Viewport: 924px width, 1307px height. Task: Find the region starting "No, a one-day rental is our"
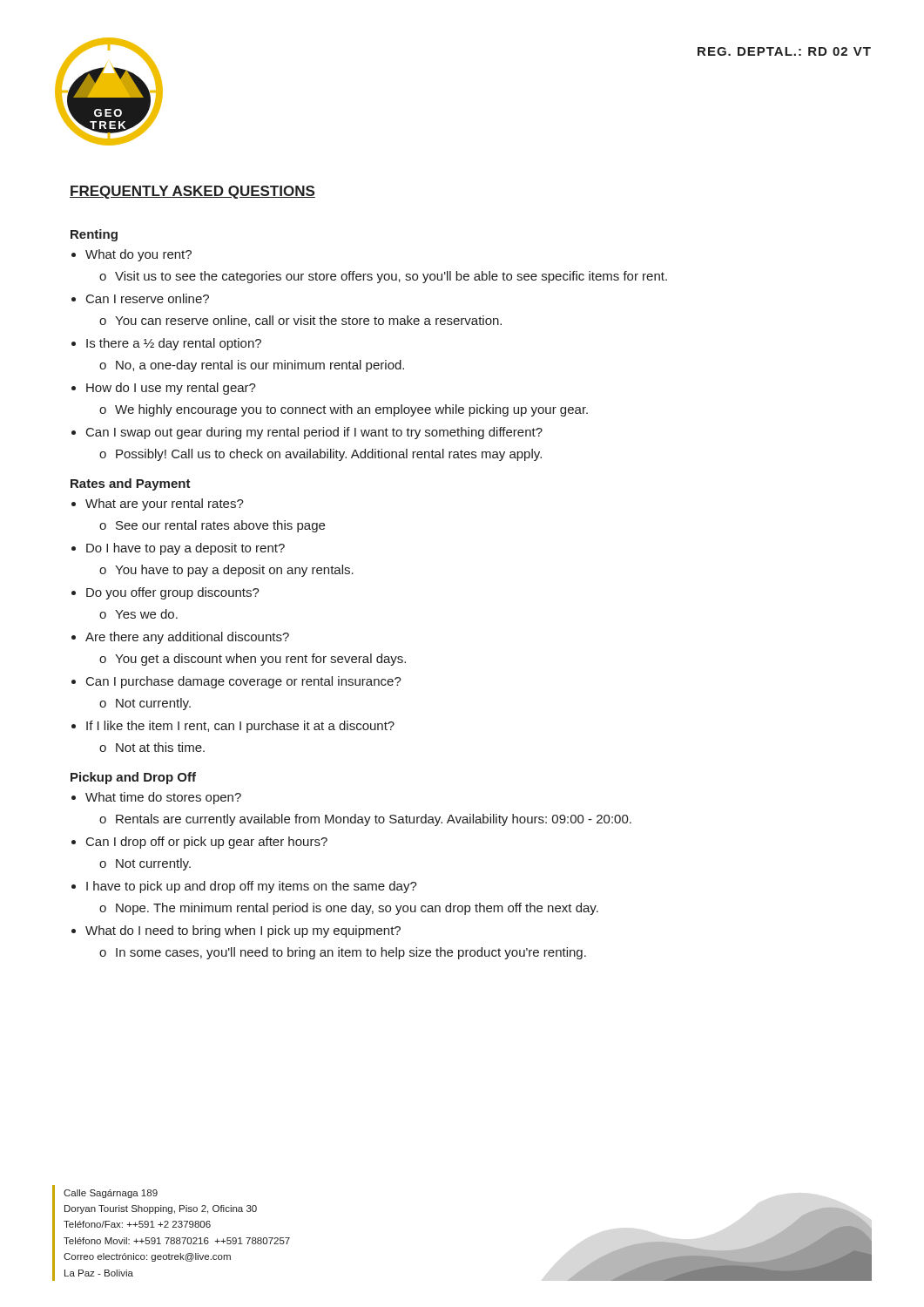tap(260, 364)
